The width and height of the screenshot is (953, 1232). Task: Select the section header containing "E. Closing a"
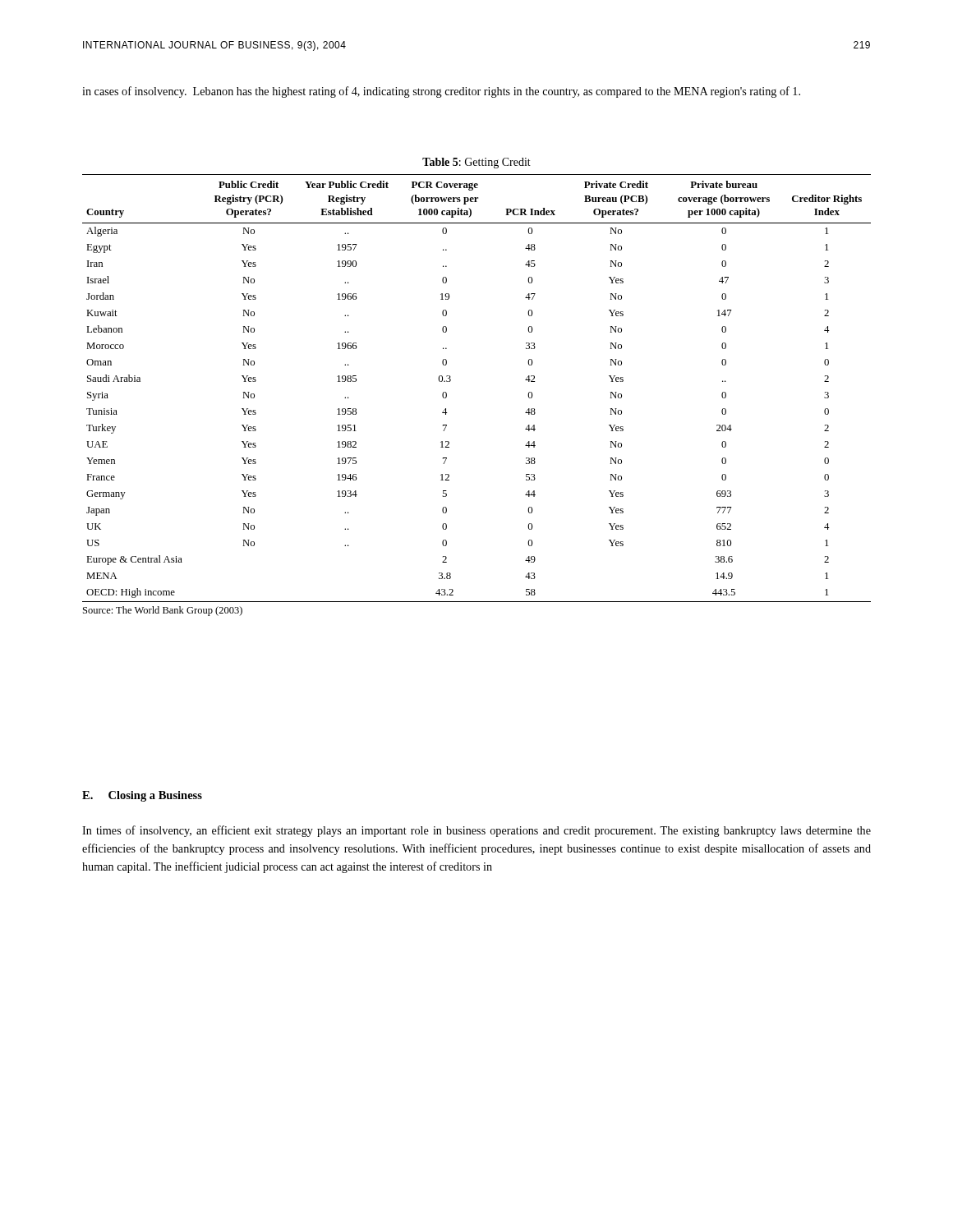(x=142, y=795)
